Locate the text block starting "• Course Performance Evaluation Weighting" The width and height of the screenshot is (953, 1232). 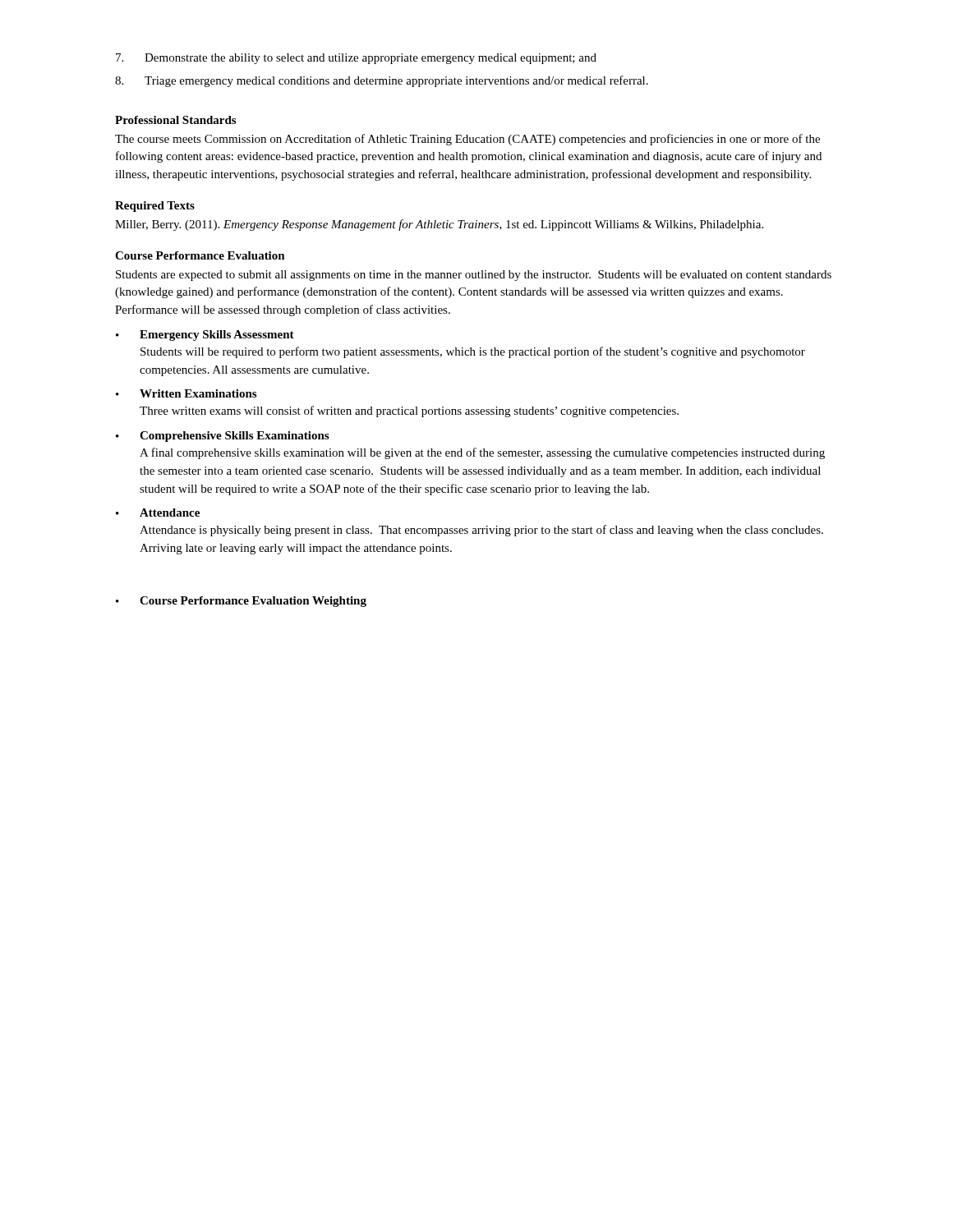click(241, 602)
